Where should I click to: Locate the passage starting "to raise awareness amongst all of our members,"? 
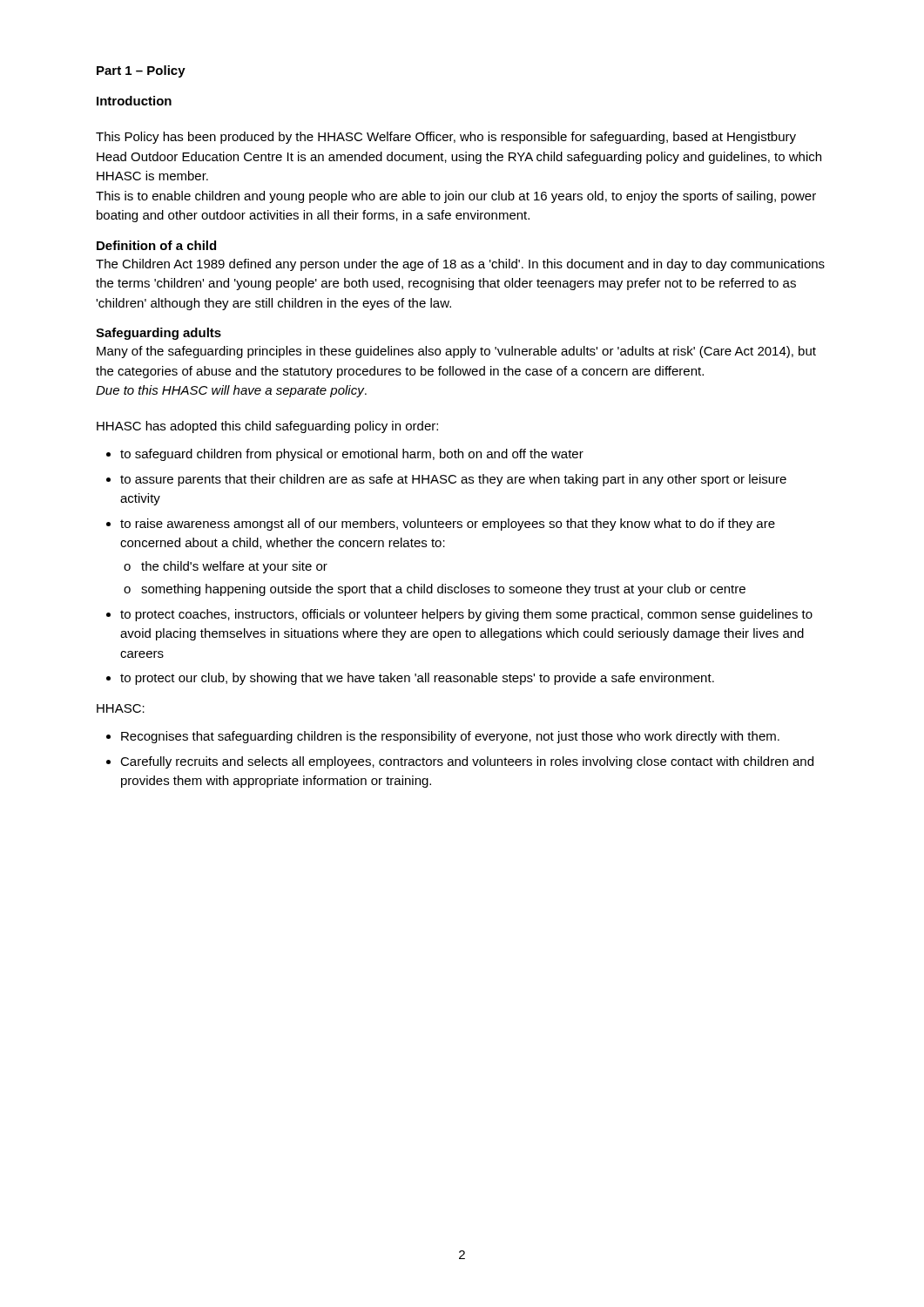click(448, 525)
